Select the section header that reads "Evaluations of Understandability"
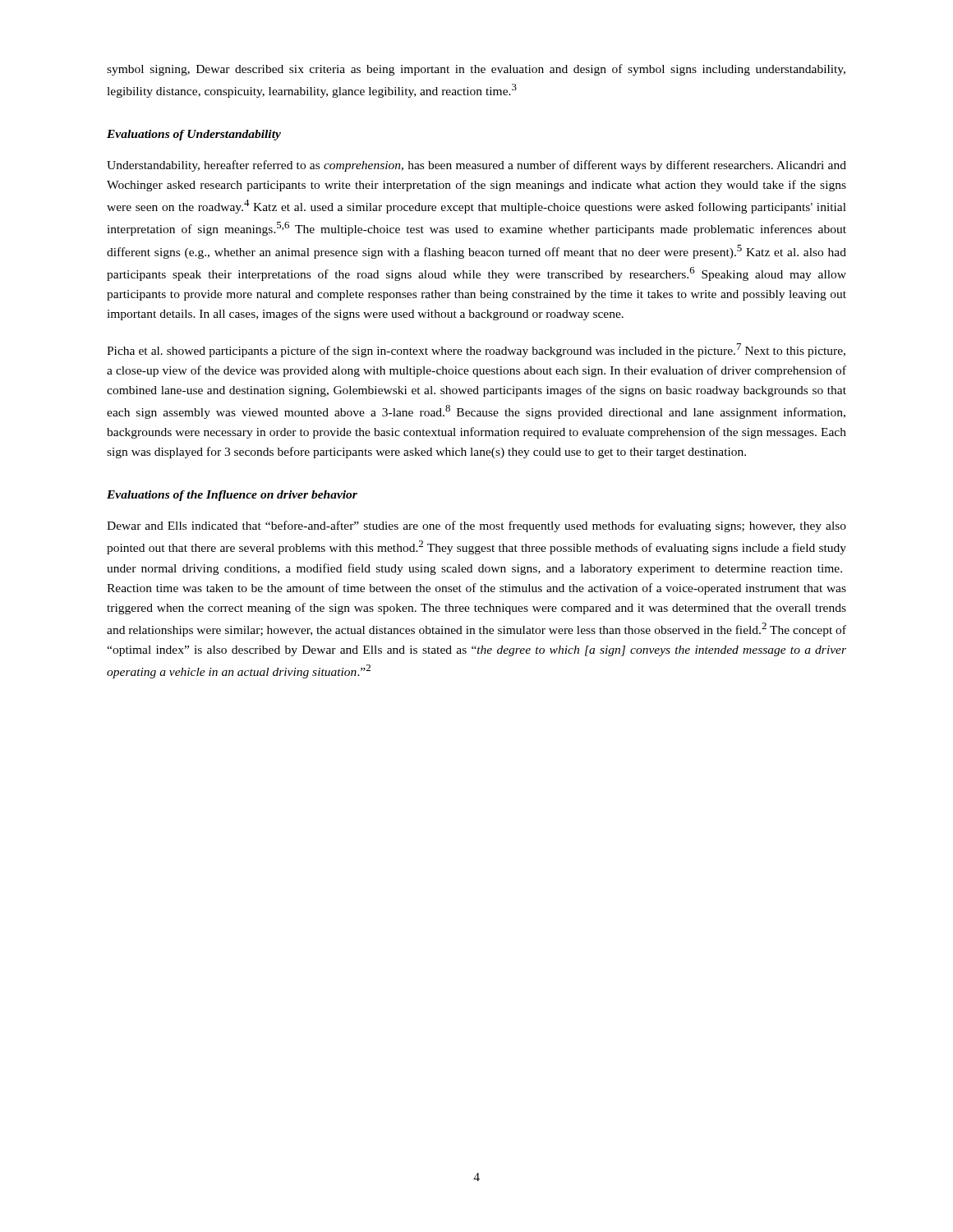This screenshot has height=1232, width=953. (x=194, y=134)
